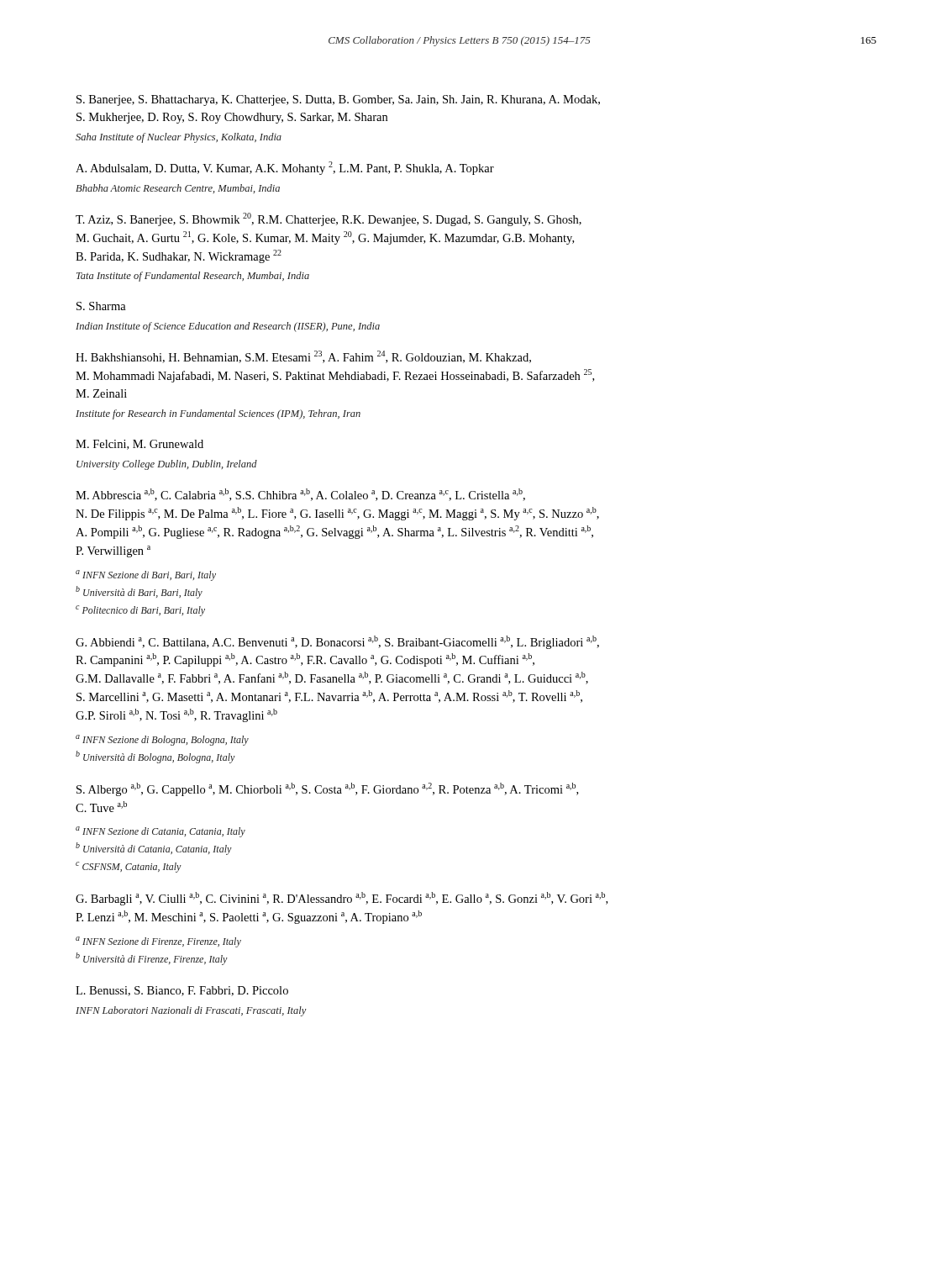Locate the text starting "S. Albergo a,b, G."
The height and width of the screenshot is (1261, 952).
coord(327,797)
